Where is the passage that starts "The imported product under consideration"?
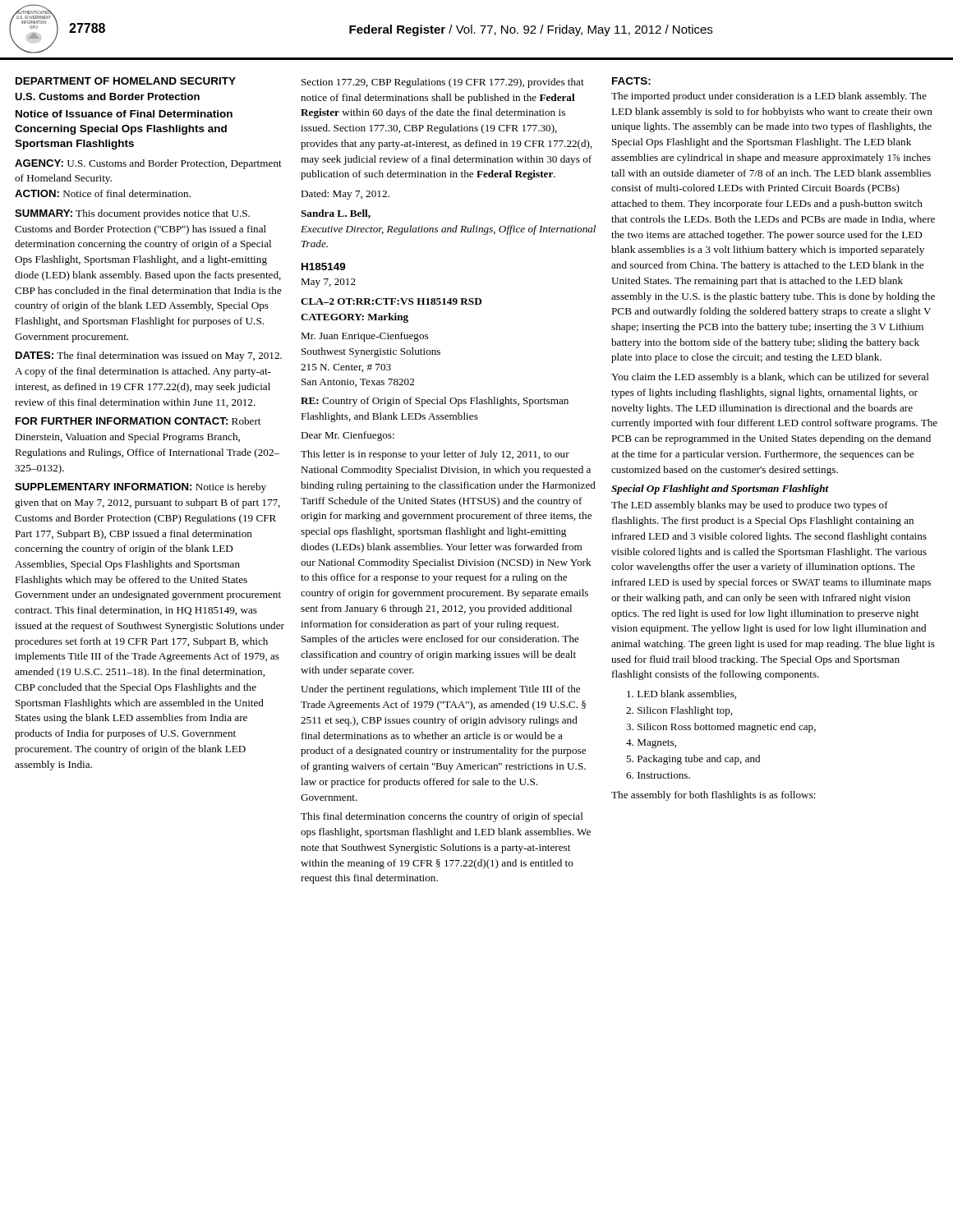This screenshot has width=953, height=1232. [773, 227]
